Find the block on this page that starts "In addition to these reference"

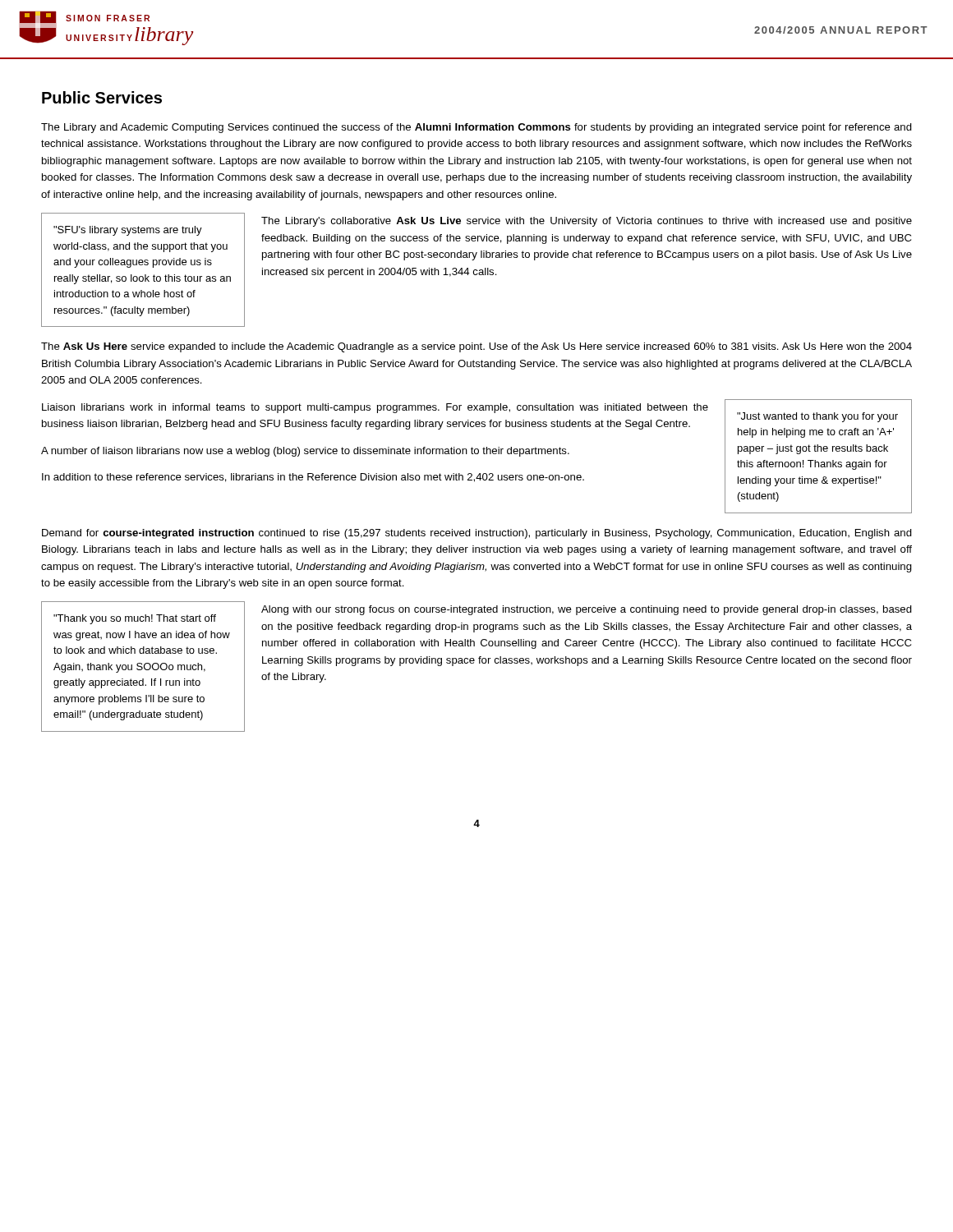click(313, 477)
